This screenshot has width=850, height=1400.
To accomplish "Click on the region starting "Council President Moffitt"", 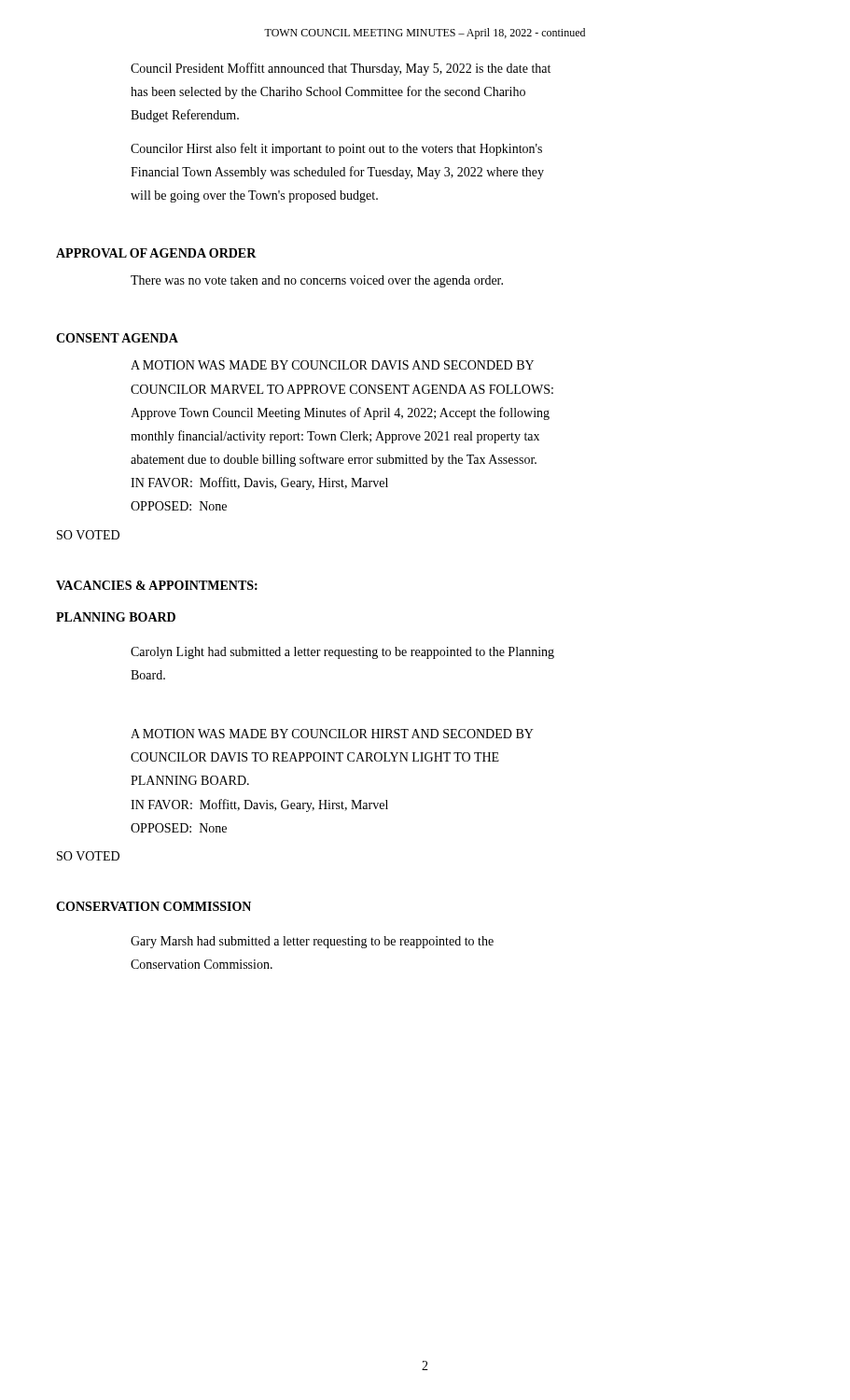I will [x=341, y=92].
